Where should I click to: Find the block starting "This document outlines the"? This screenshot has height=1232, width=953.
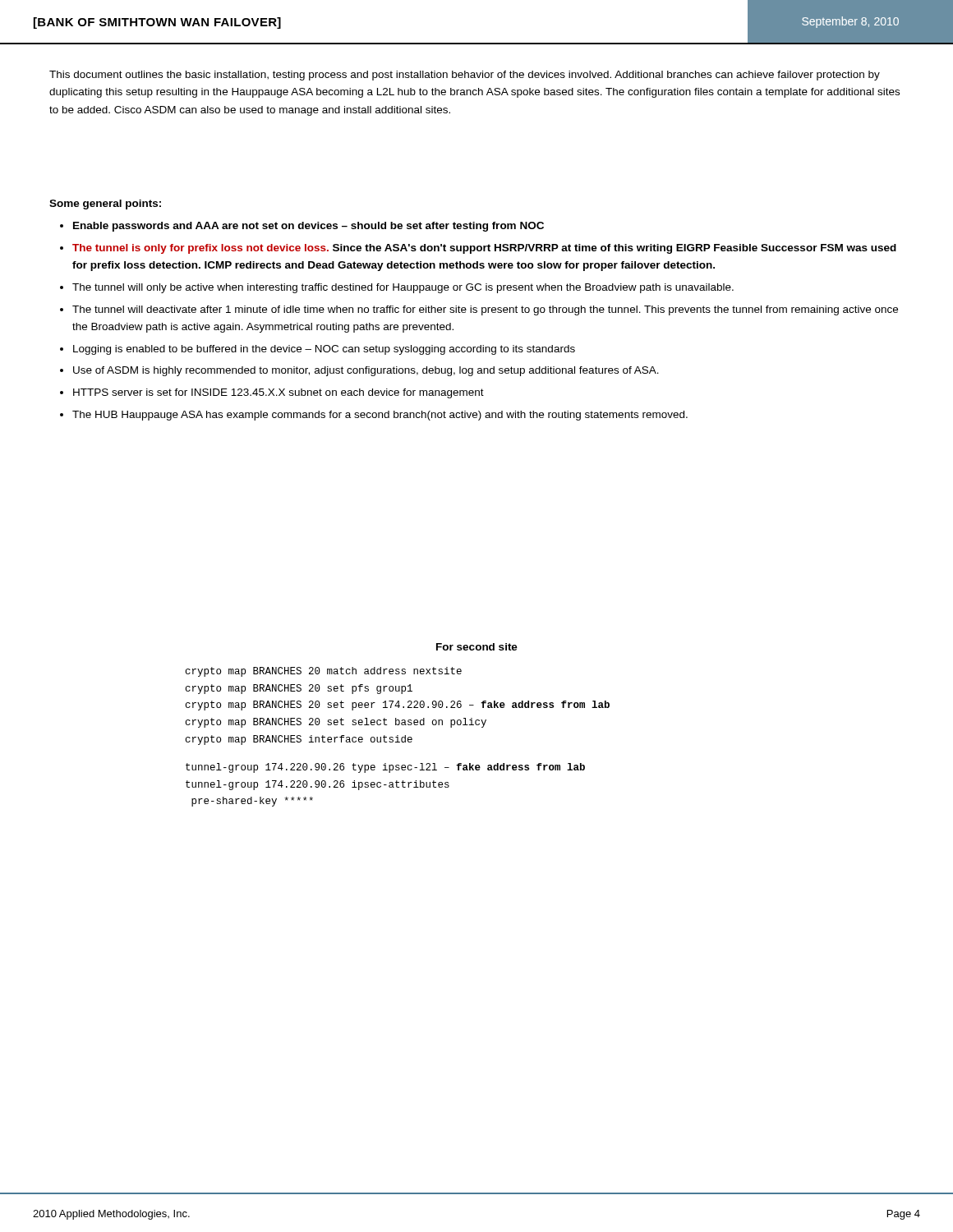click(475, 92)
